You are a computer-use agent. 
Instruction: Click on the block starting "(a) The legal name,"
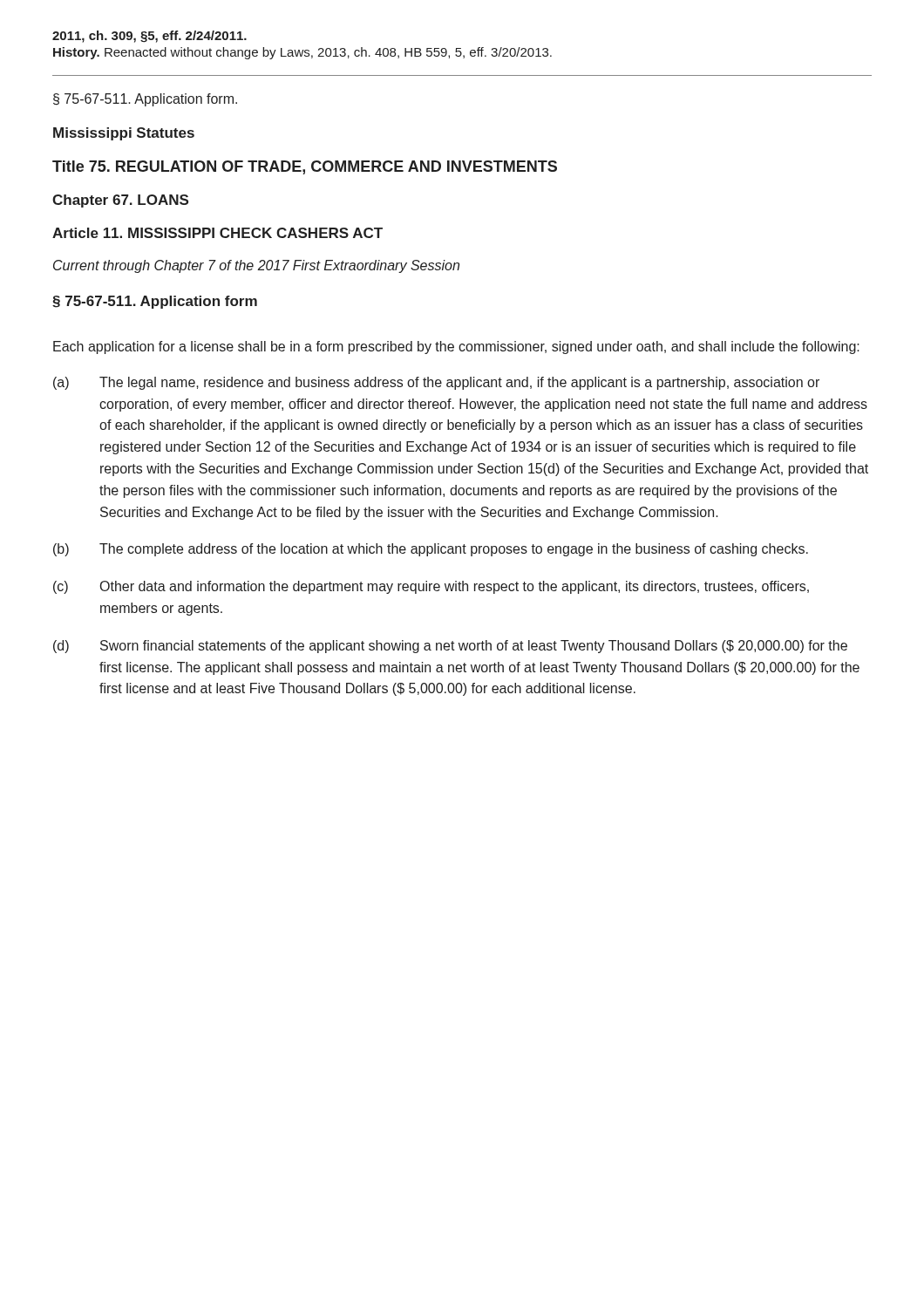coord(462,448)
